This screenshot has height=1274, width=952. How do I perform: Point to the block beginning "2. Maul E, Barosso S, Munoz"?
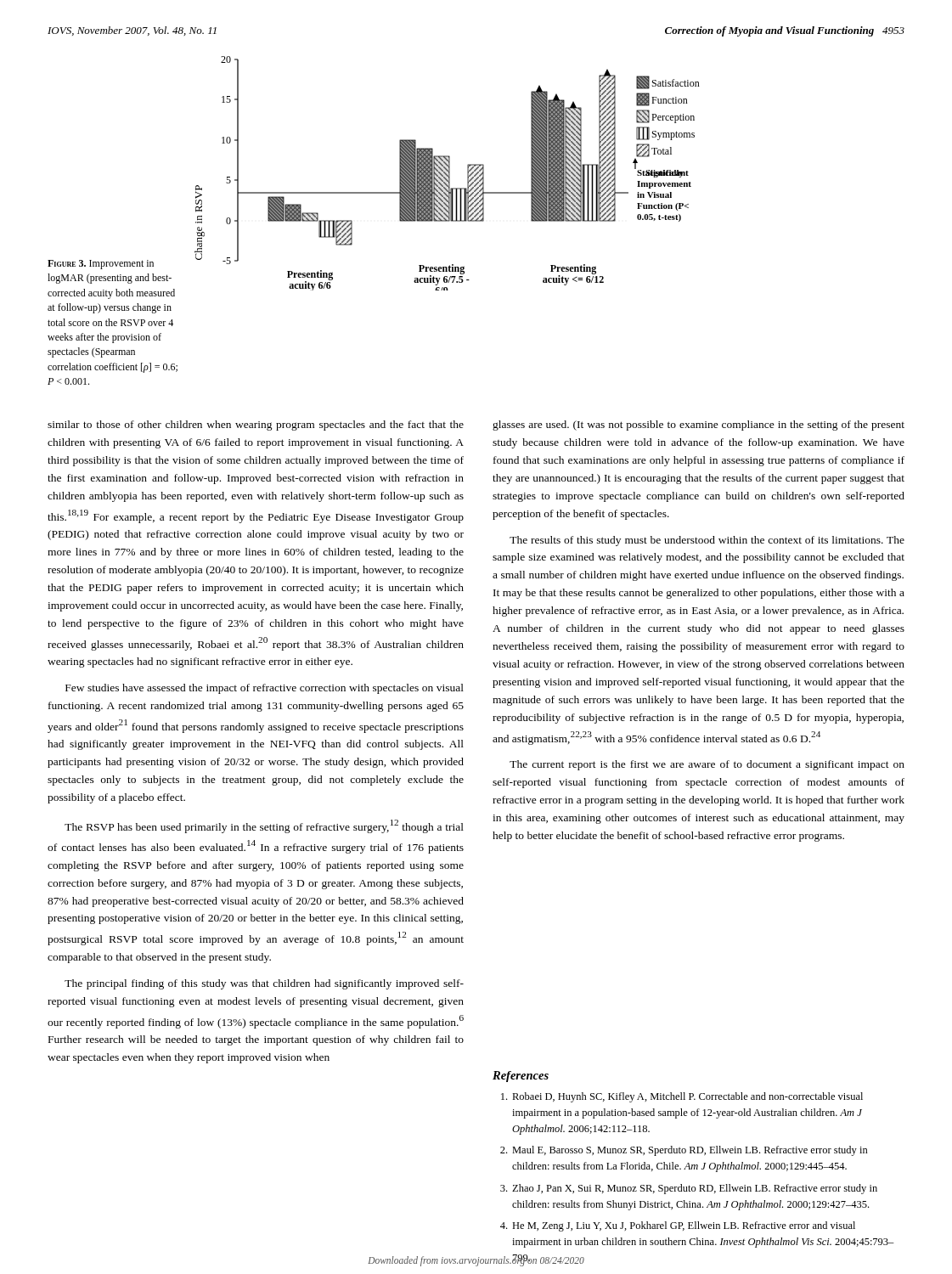(x=700, y=1158)
